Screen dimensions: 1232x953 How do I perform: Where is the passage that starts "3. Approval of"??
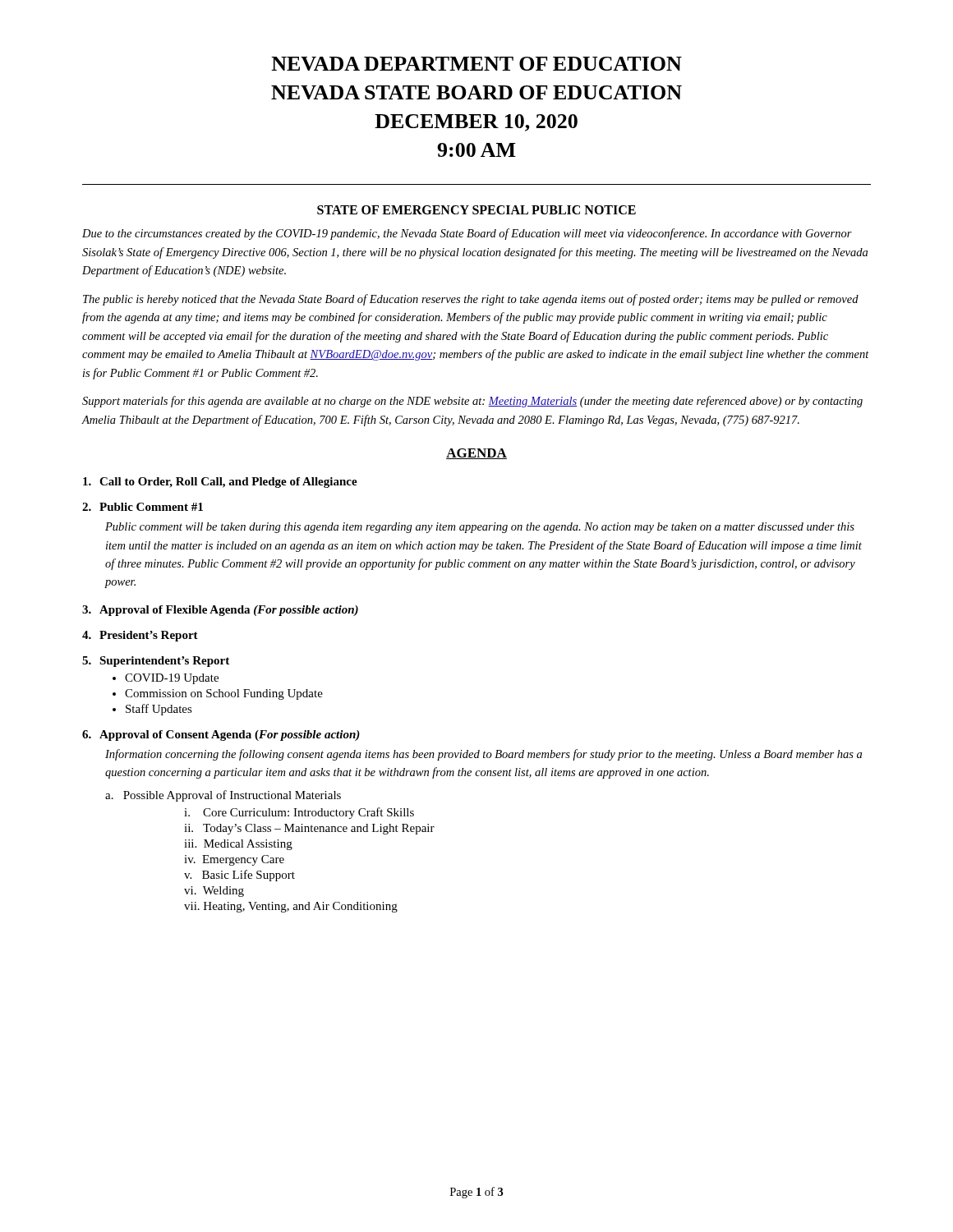[x=220, y=611]
